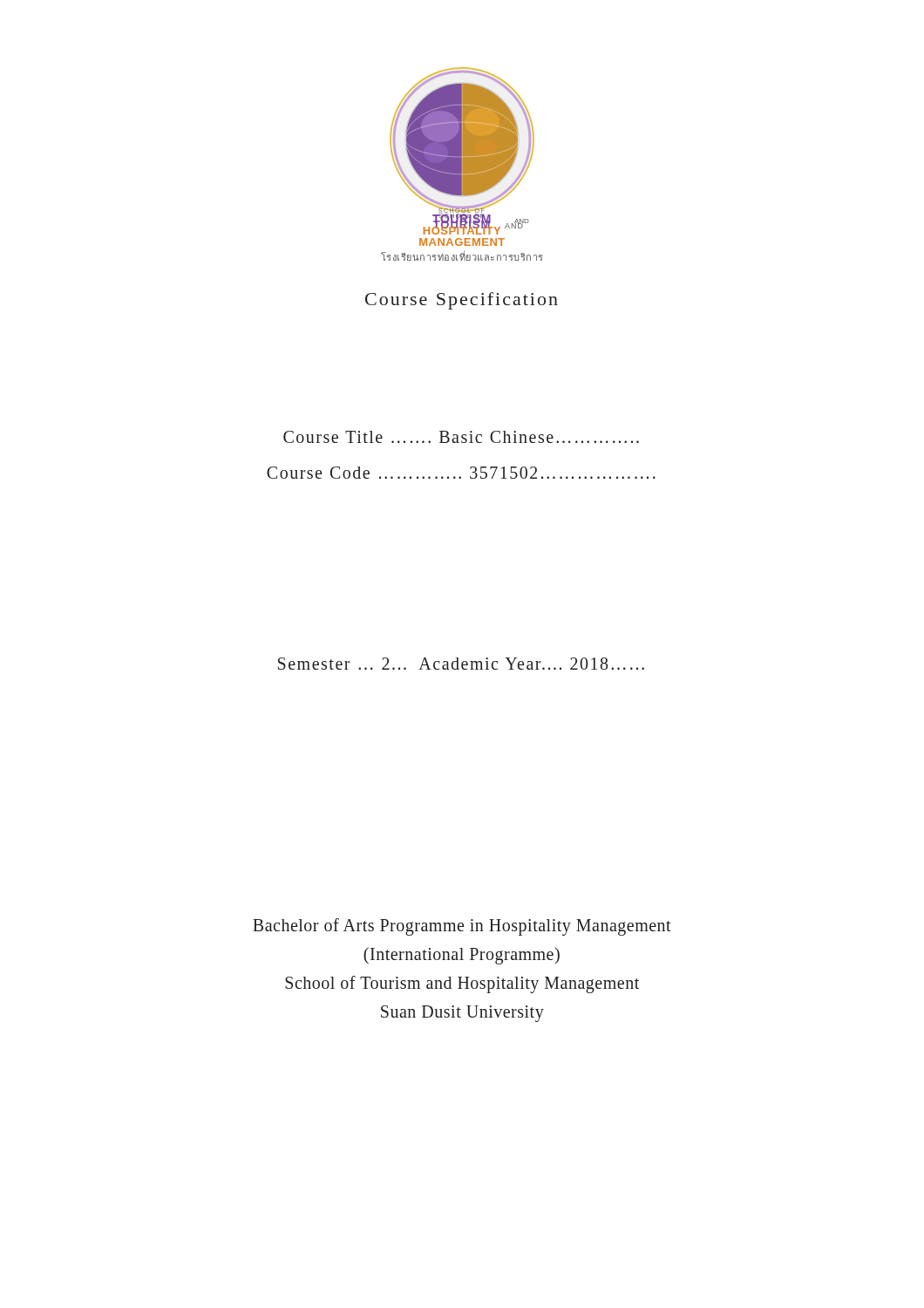Find the title

[462, 299]
